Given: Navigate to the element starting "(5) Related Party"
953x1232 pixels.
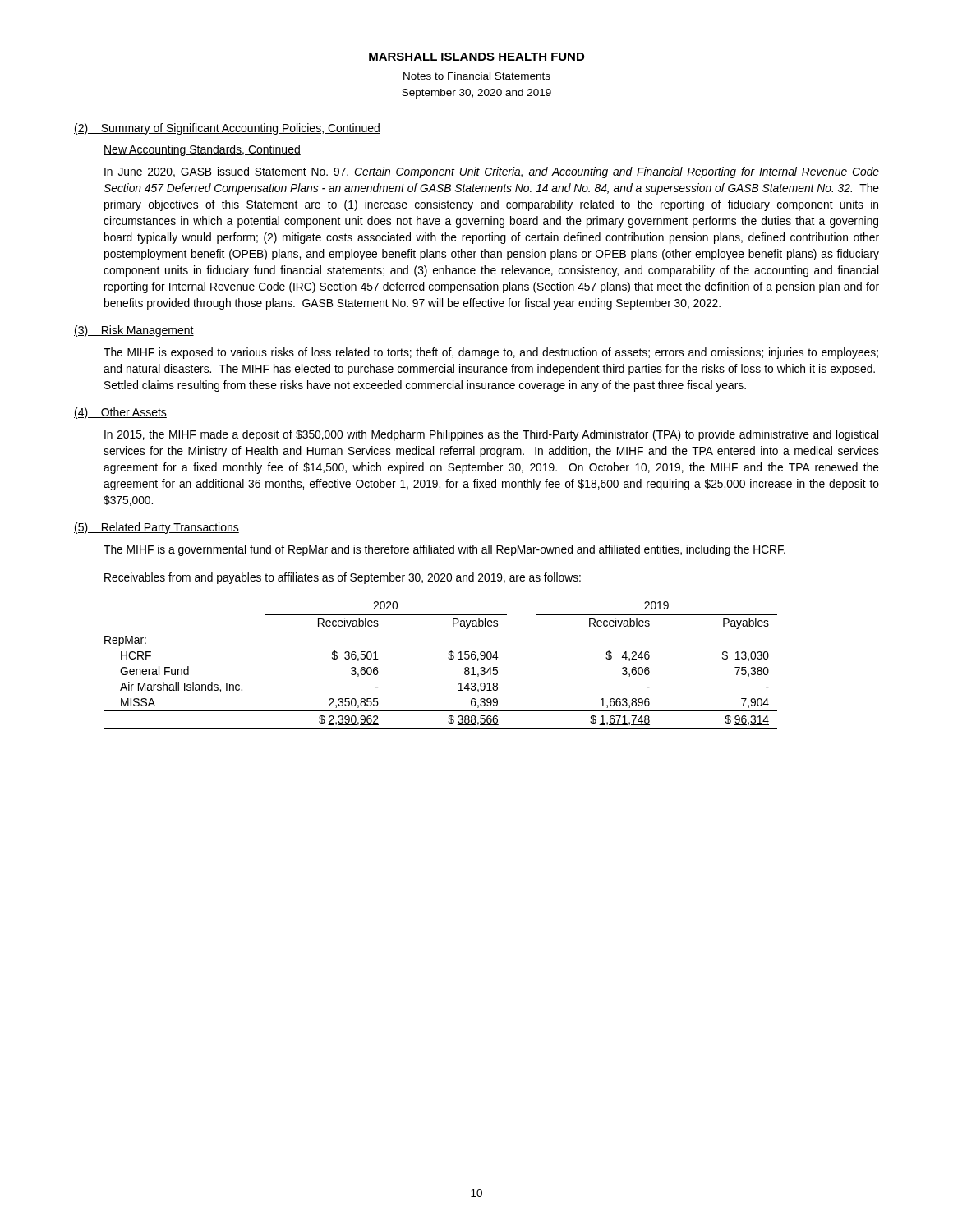Looking at the screenshot, I should coord(156,527).
